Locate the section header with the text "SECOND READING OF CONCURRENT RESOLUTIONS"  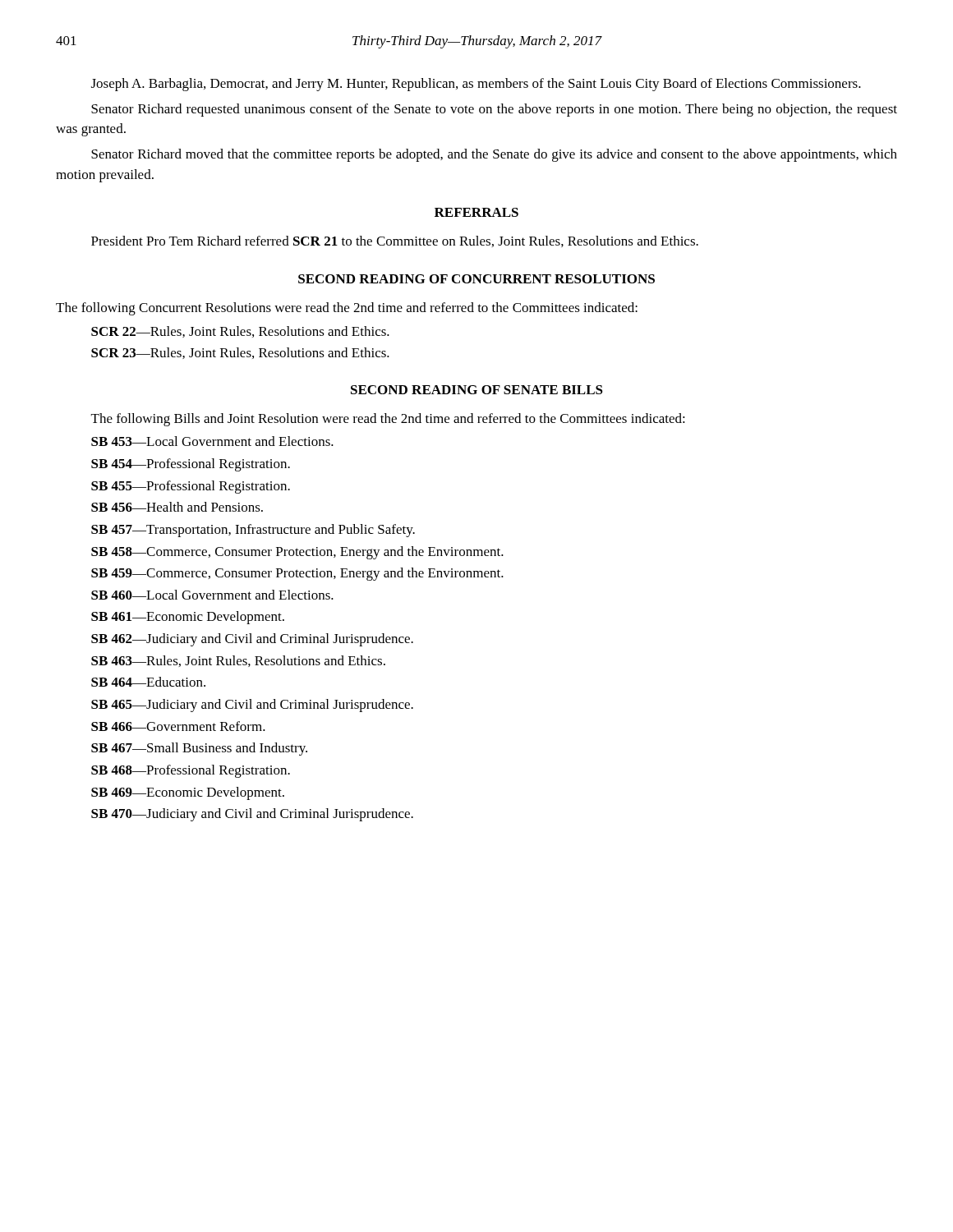coord(476,279)
